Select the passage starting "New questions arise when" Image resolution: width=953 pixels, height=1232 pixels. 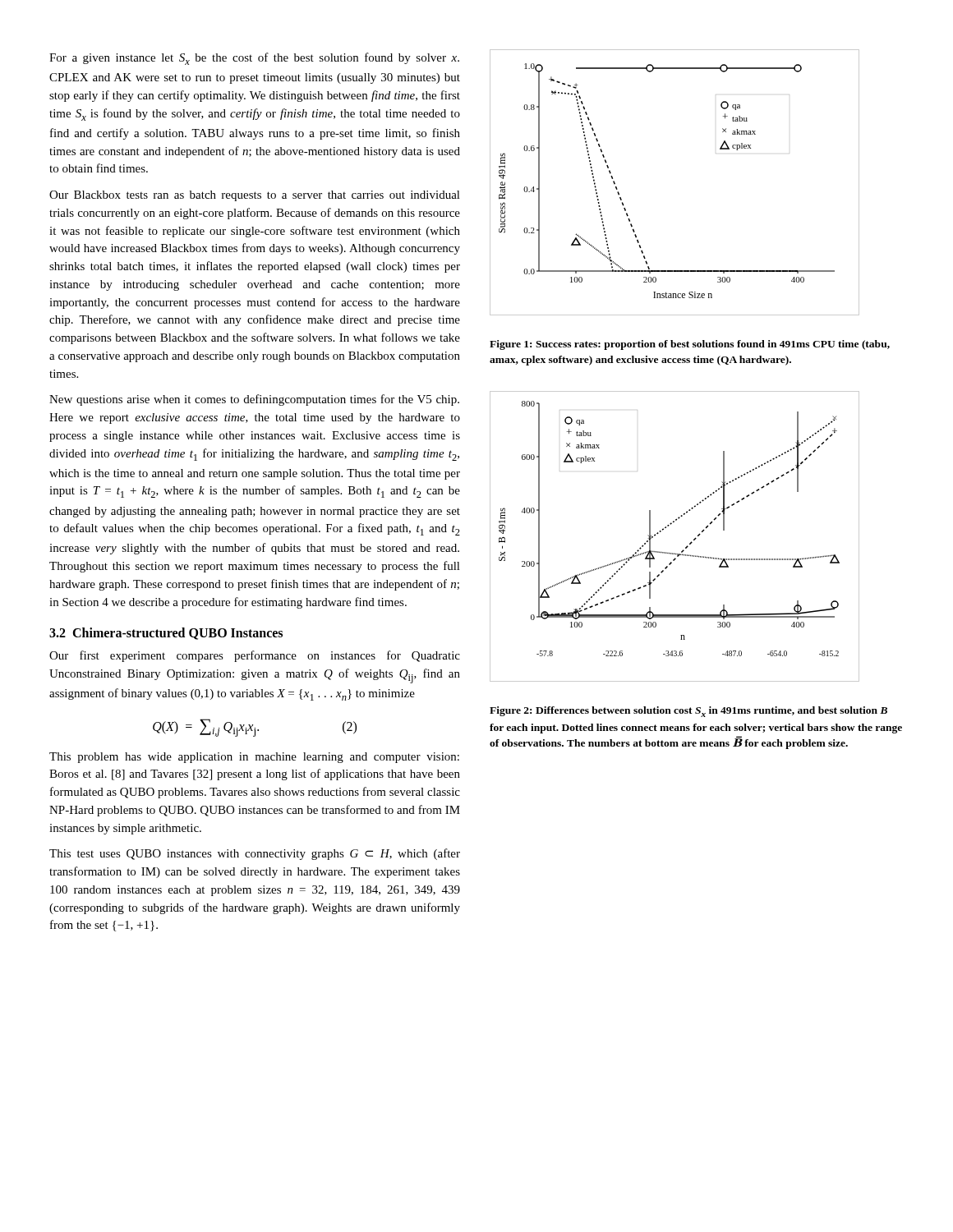(255, 501)
